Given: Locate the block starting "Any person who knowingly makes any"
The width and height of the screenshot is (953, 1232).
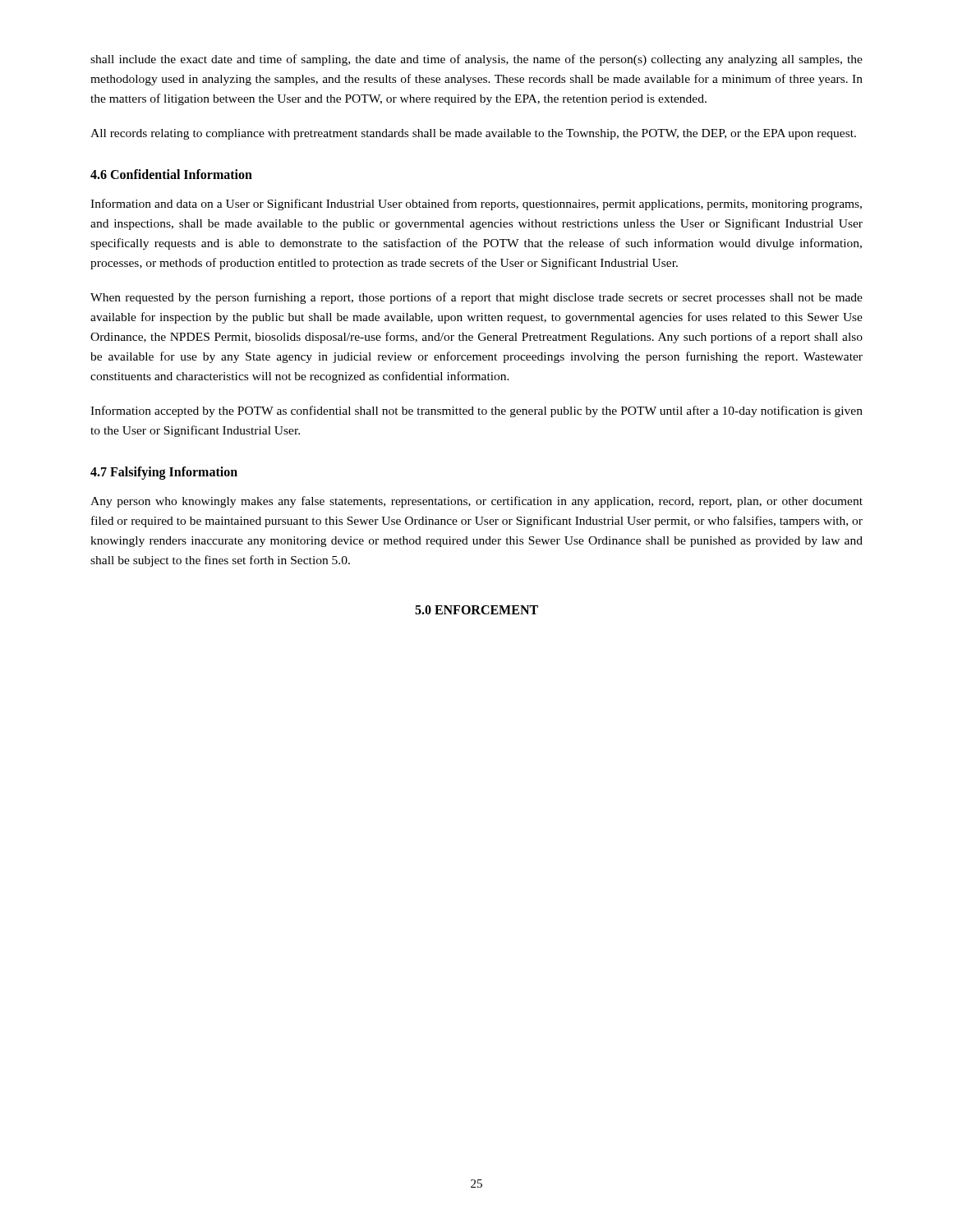Looking at the screenshot, I should tap(476, 530).
